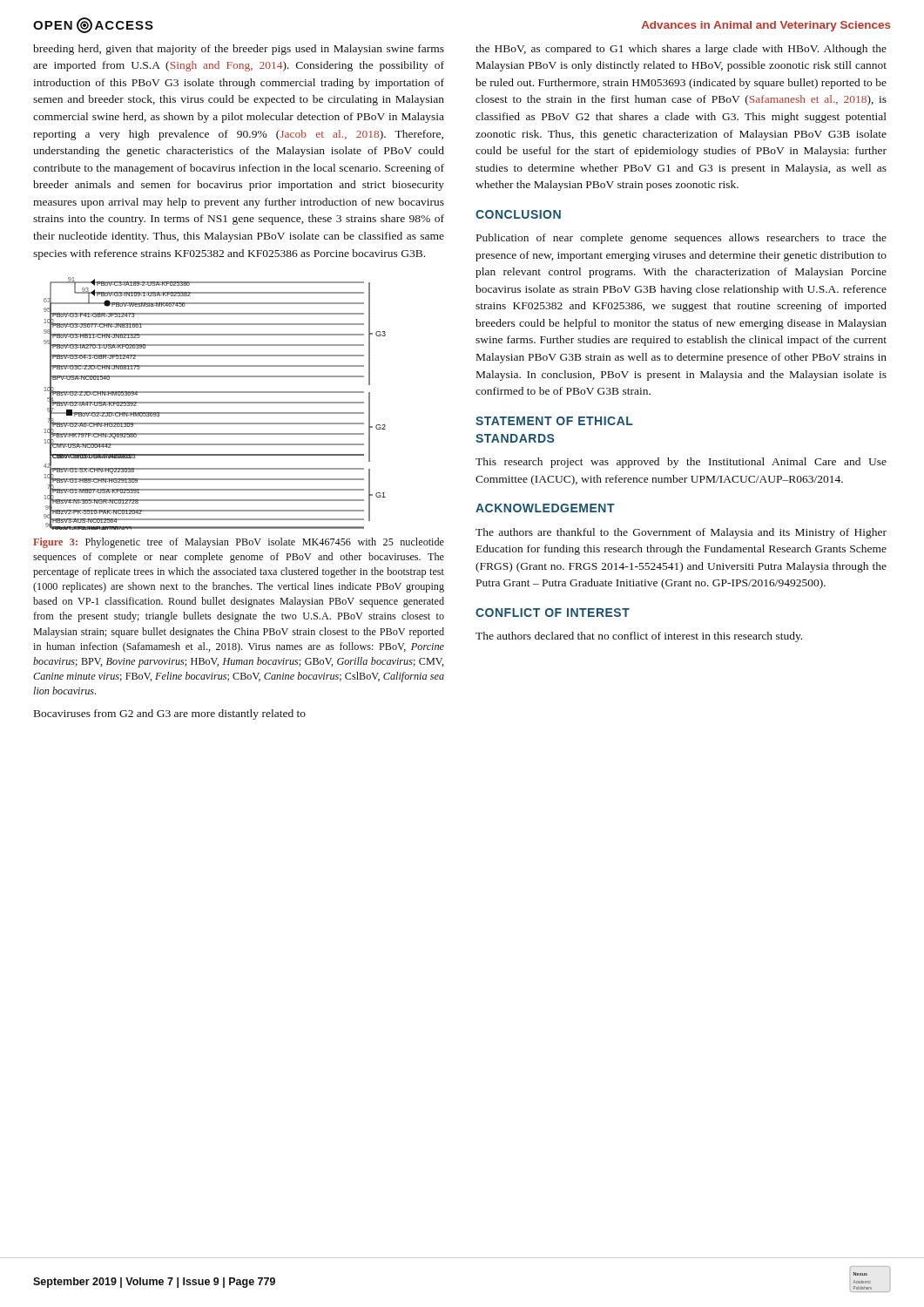The height and width of the screenshot is (1307, 924).
Task: Select the text block that reads "This research project was"
Action: tap(681, 470)
